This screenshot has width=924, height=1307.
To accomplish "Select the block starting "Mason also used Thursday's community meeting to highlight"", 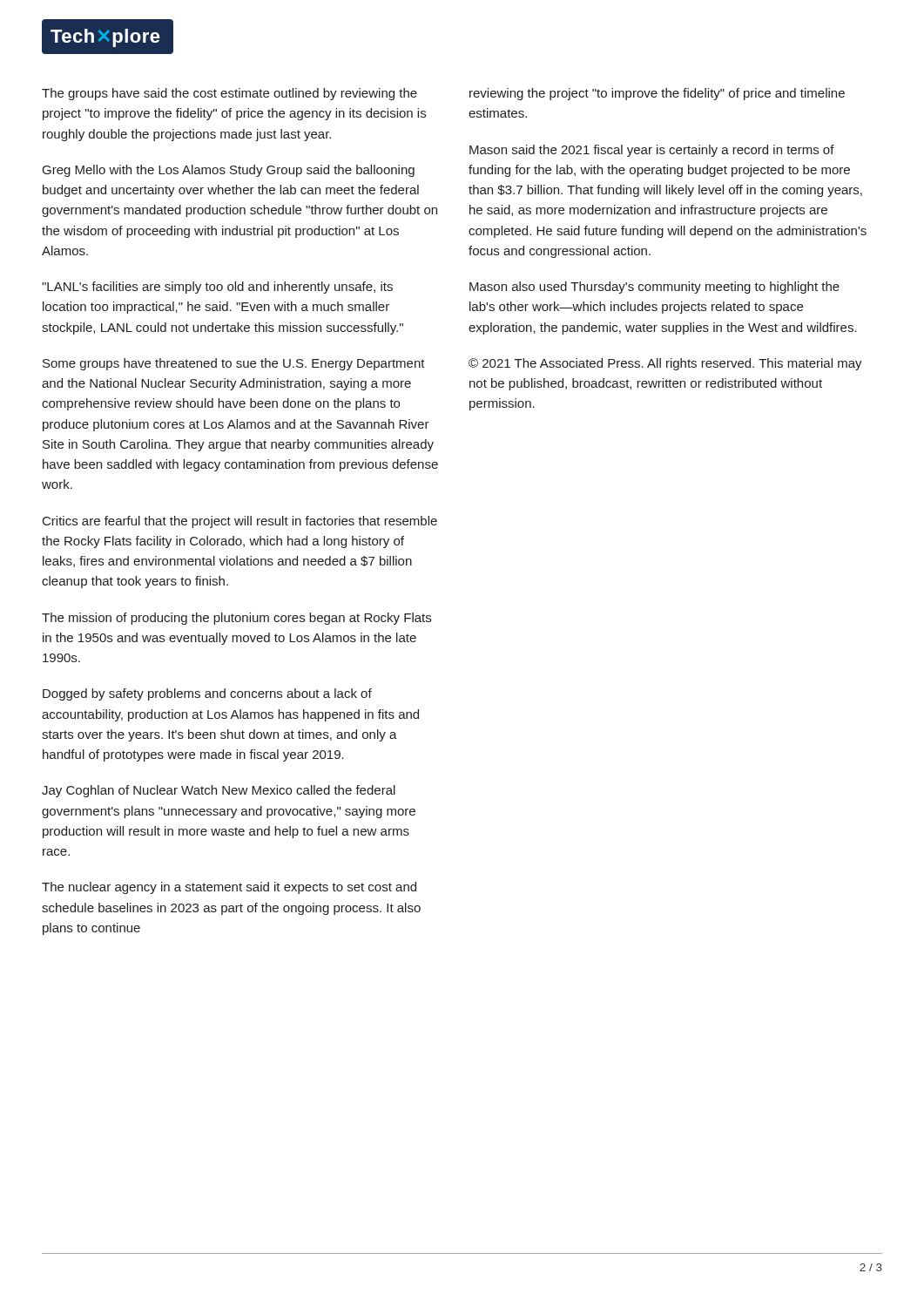I will pyautogui.click(x=663, y=306).
